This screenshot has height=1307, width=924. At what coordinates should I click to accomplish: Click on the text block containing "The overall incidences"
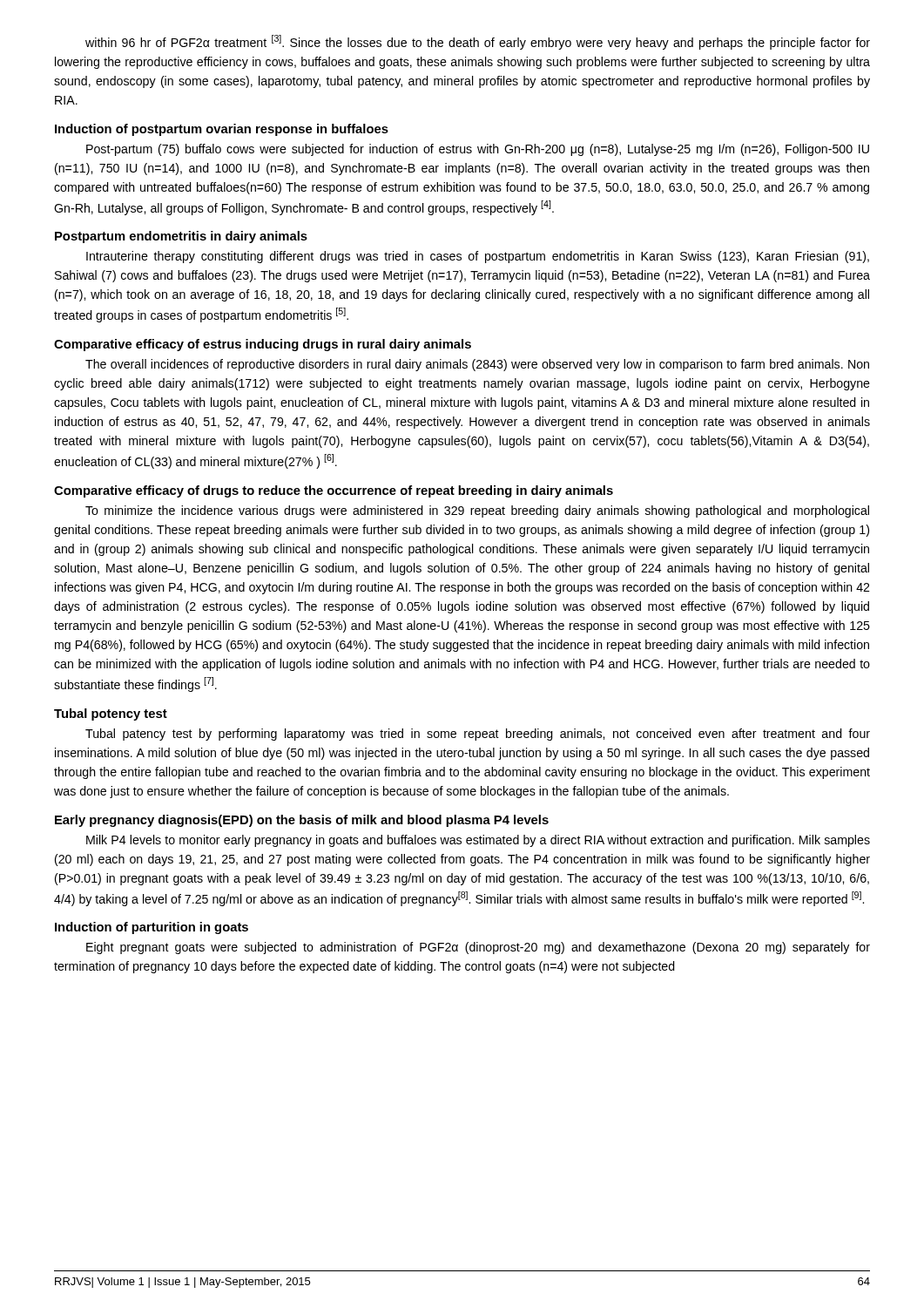(x=462, y=413)
